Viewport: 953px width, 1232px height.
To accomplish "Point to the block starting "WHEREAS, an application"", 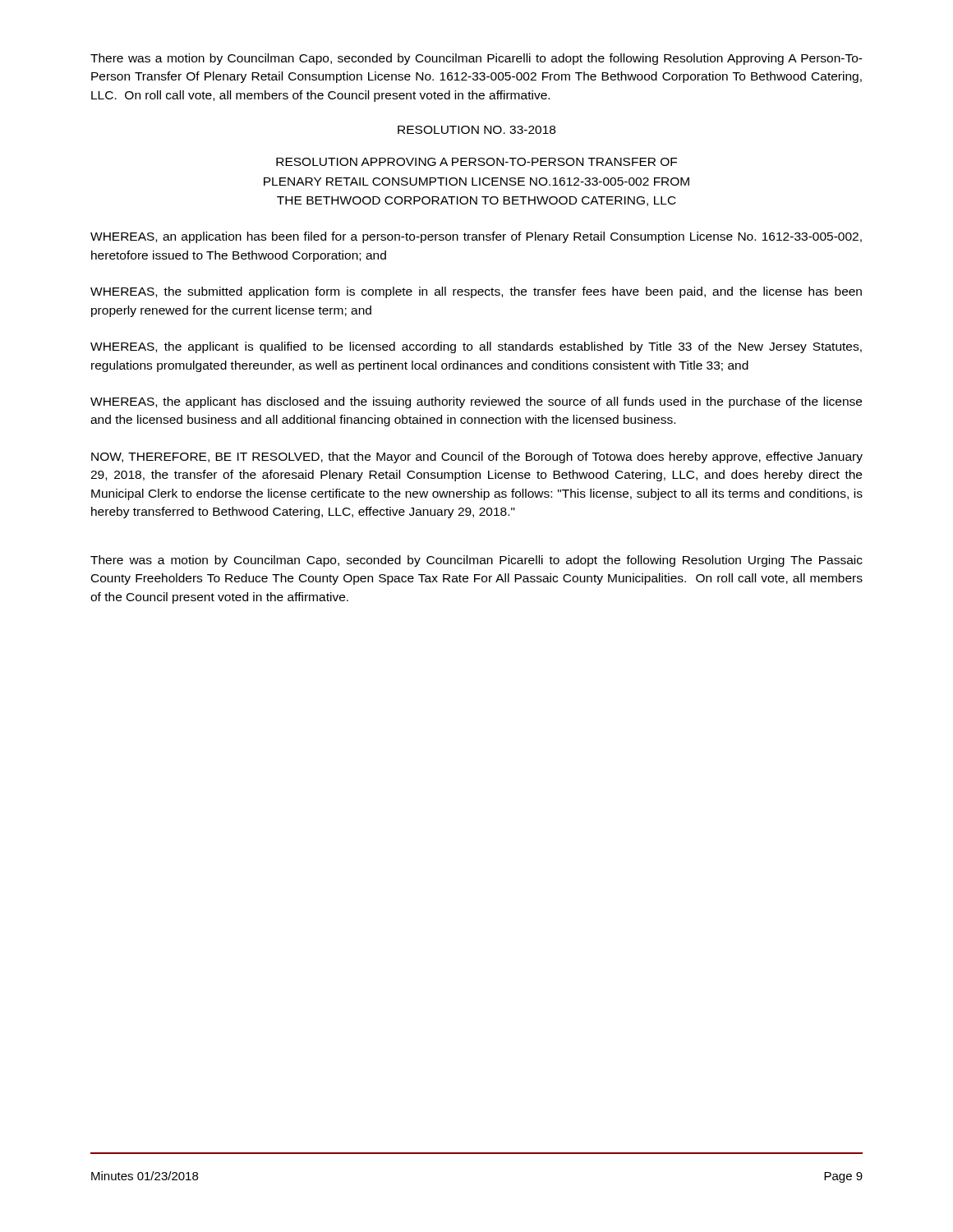I will (476, 245).
